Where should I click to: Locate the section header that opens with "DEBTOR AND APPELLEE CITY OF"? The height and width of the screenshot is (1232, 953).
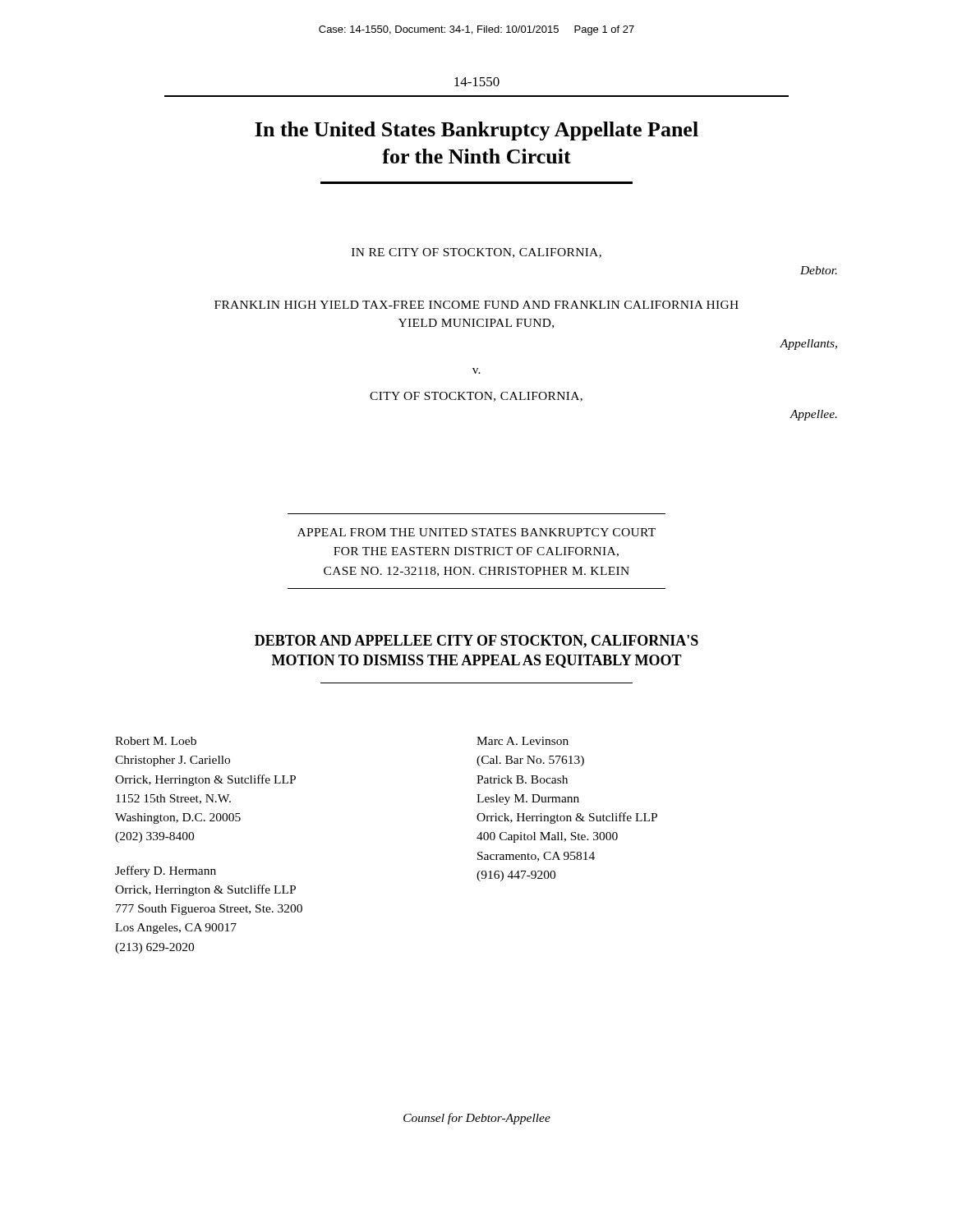476,651
